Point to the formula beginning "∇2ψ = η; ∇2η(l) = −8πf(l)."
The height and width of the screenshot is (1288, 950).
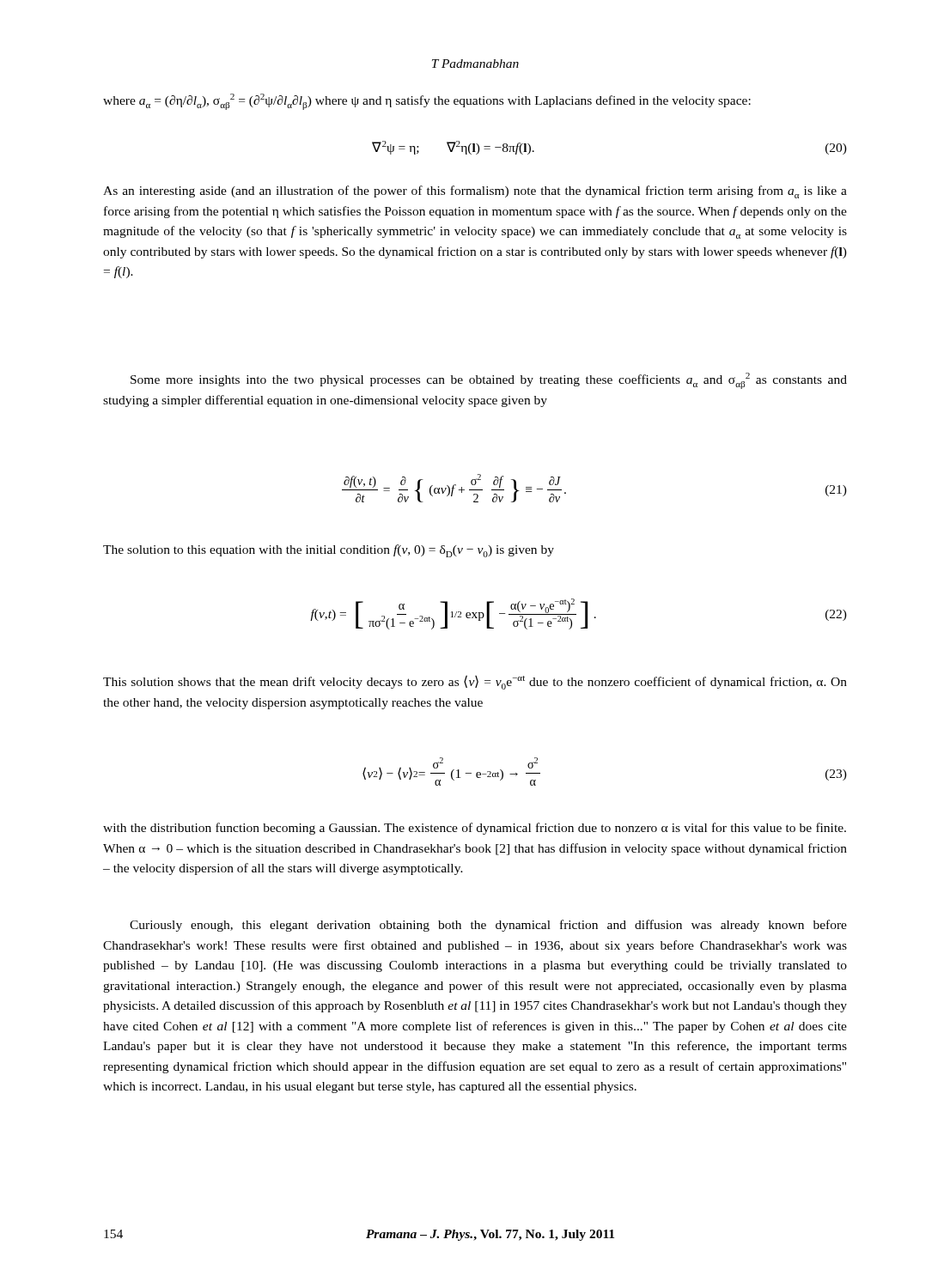(x=475, y=147)
